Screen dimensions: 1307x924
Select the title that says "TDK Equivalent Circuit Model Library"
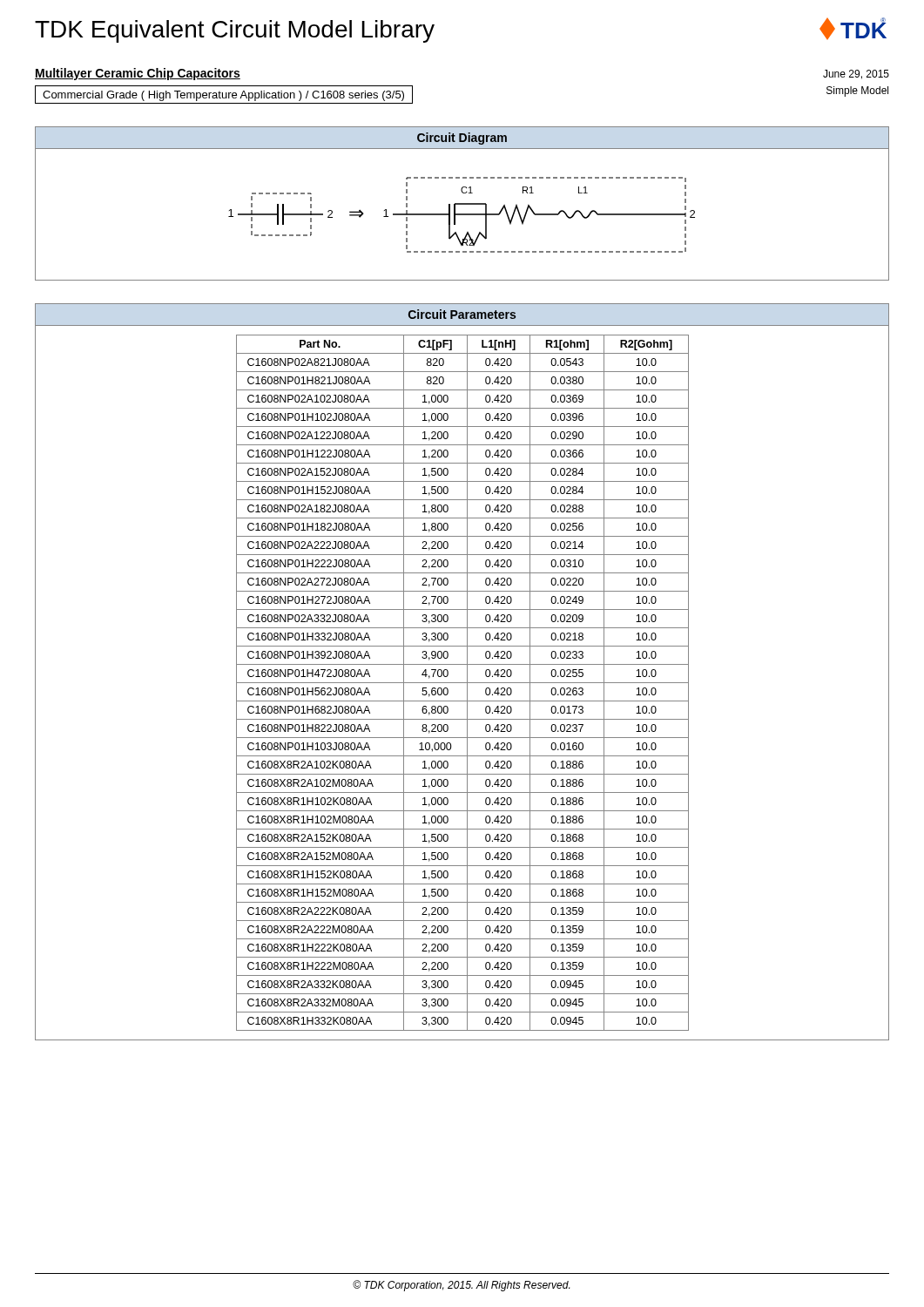[x=235, y=29]
